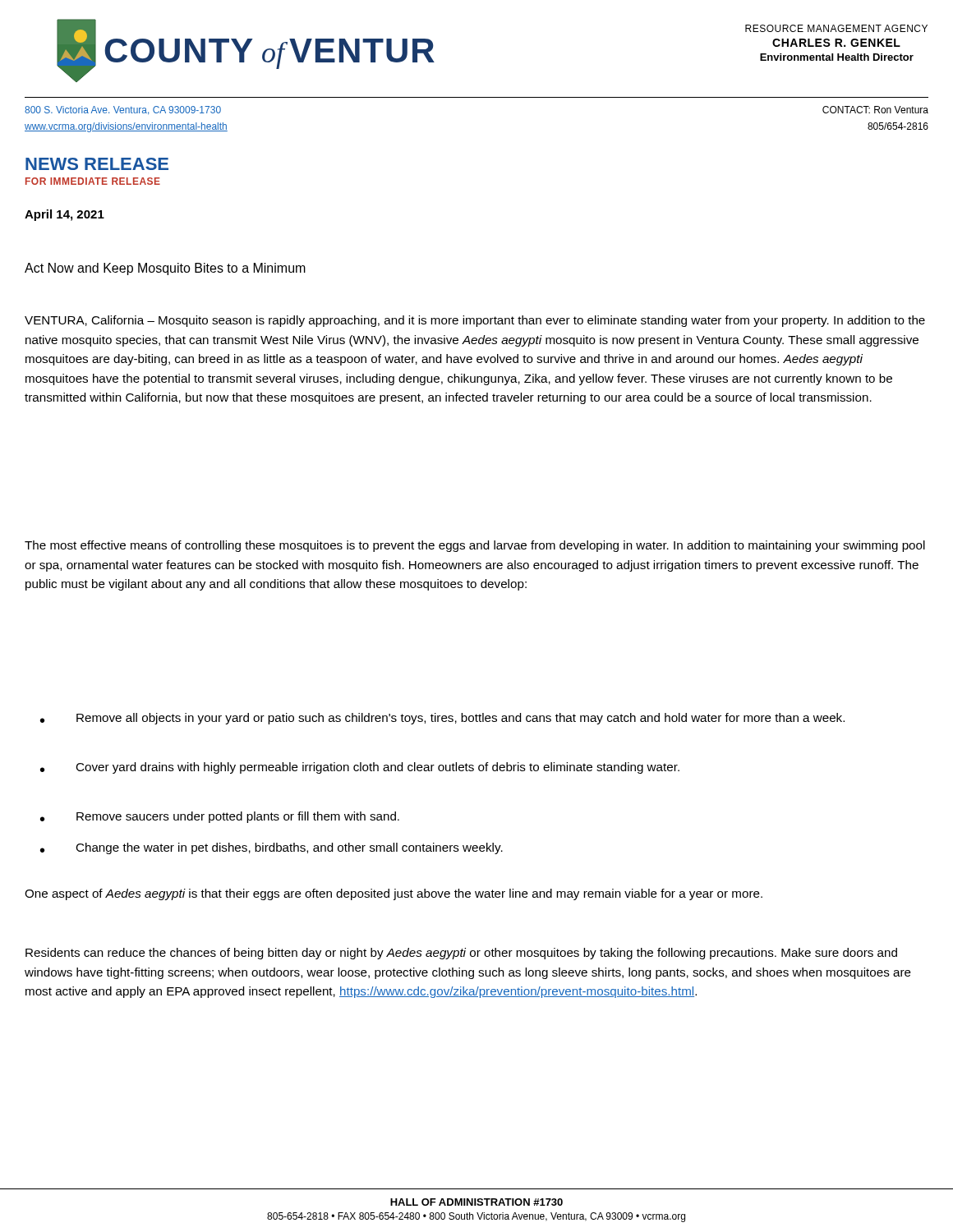Locate the text block with the text "Residents can reduce the chances of being bitten"

tap(468, 972)
